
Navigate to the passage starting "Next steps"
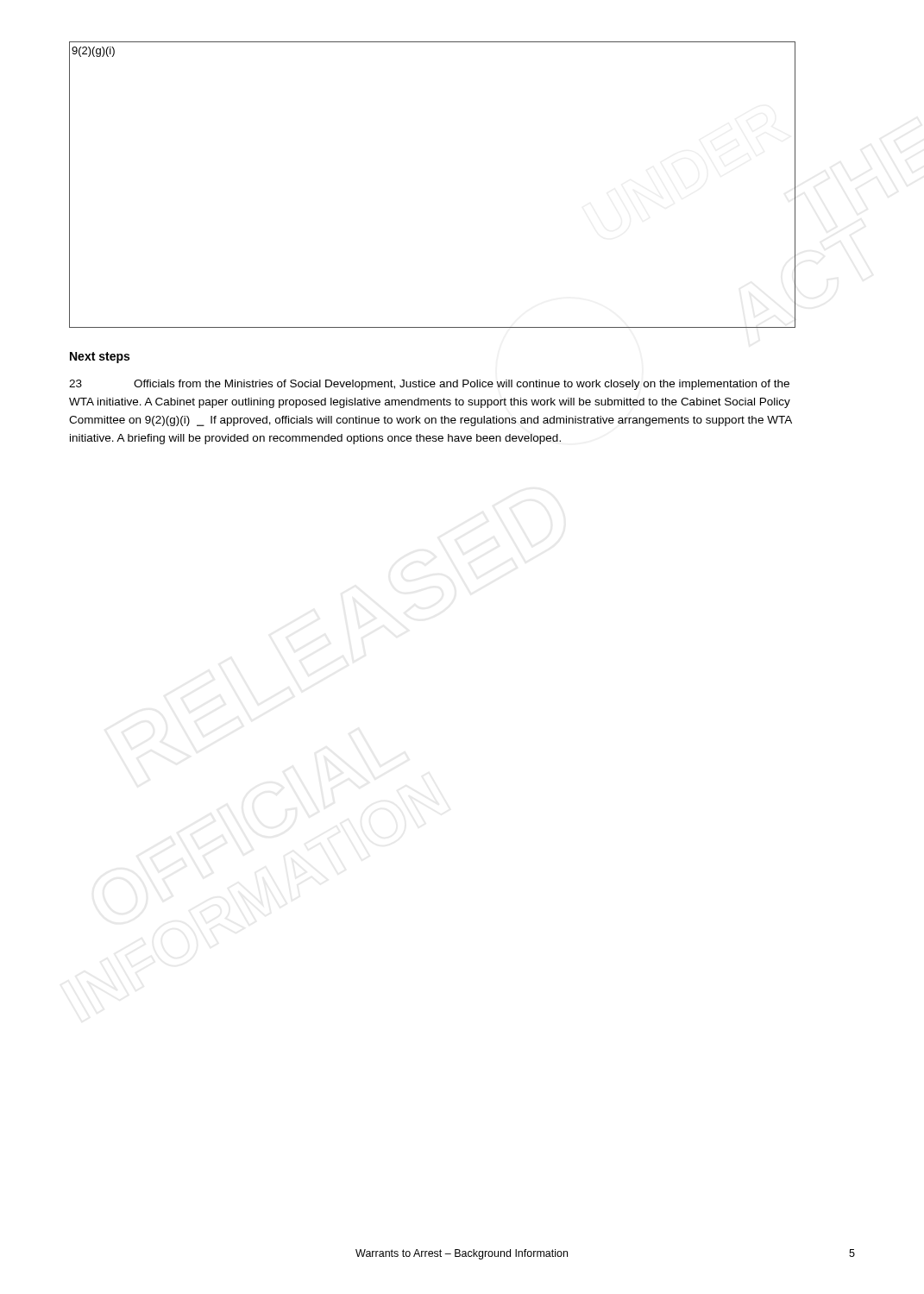[x=100, y=356]
